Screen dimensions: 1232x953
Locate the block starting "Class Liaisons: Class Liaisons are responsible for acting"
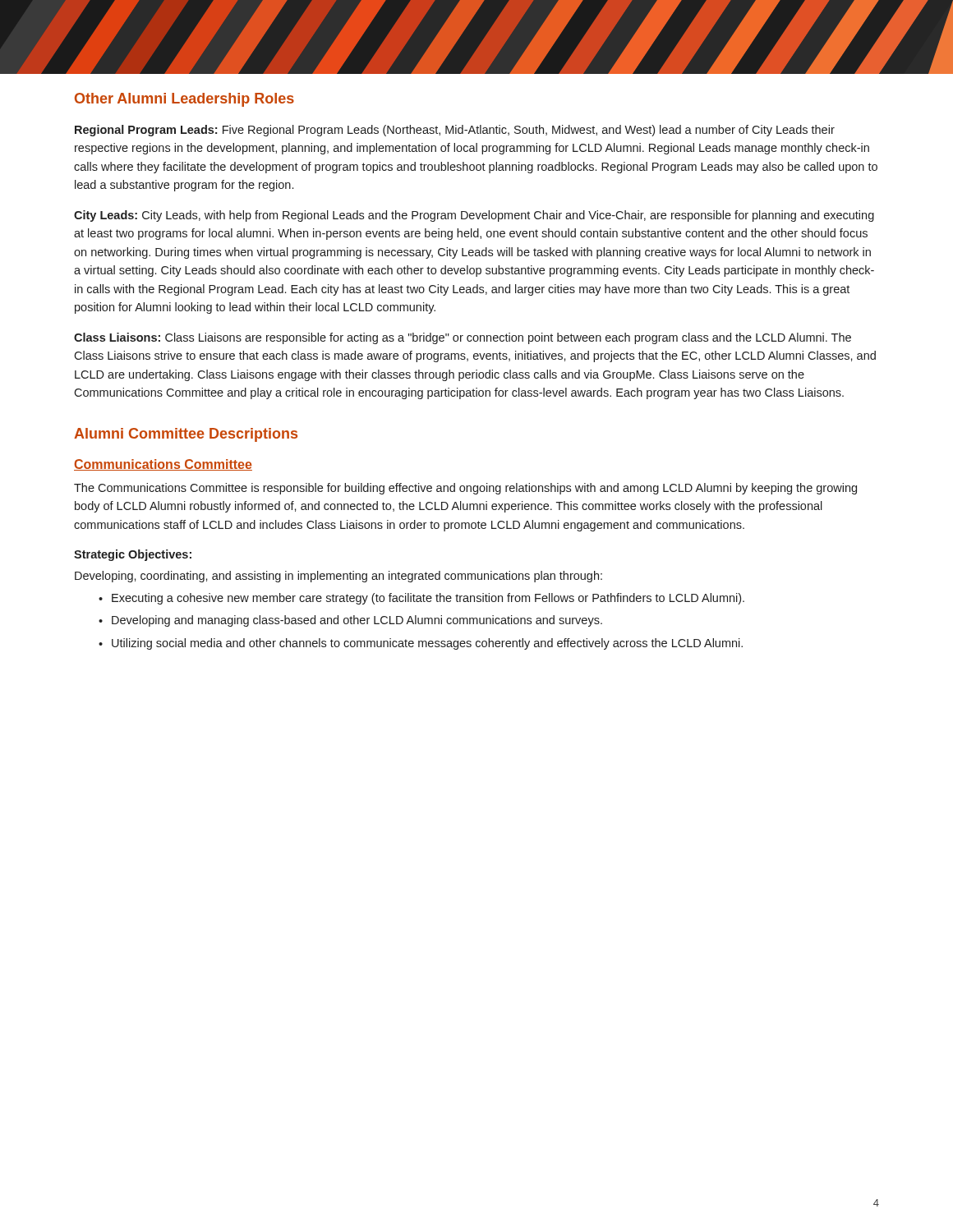[476, 365]
